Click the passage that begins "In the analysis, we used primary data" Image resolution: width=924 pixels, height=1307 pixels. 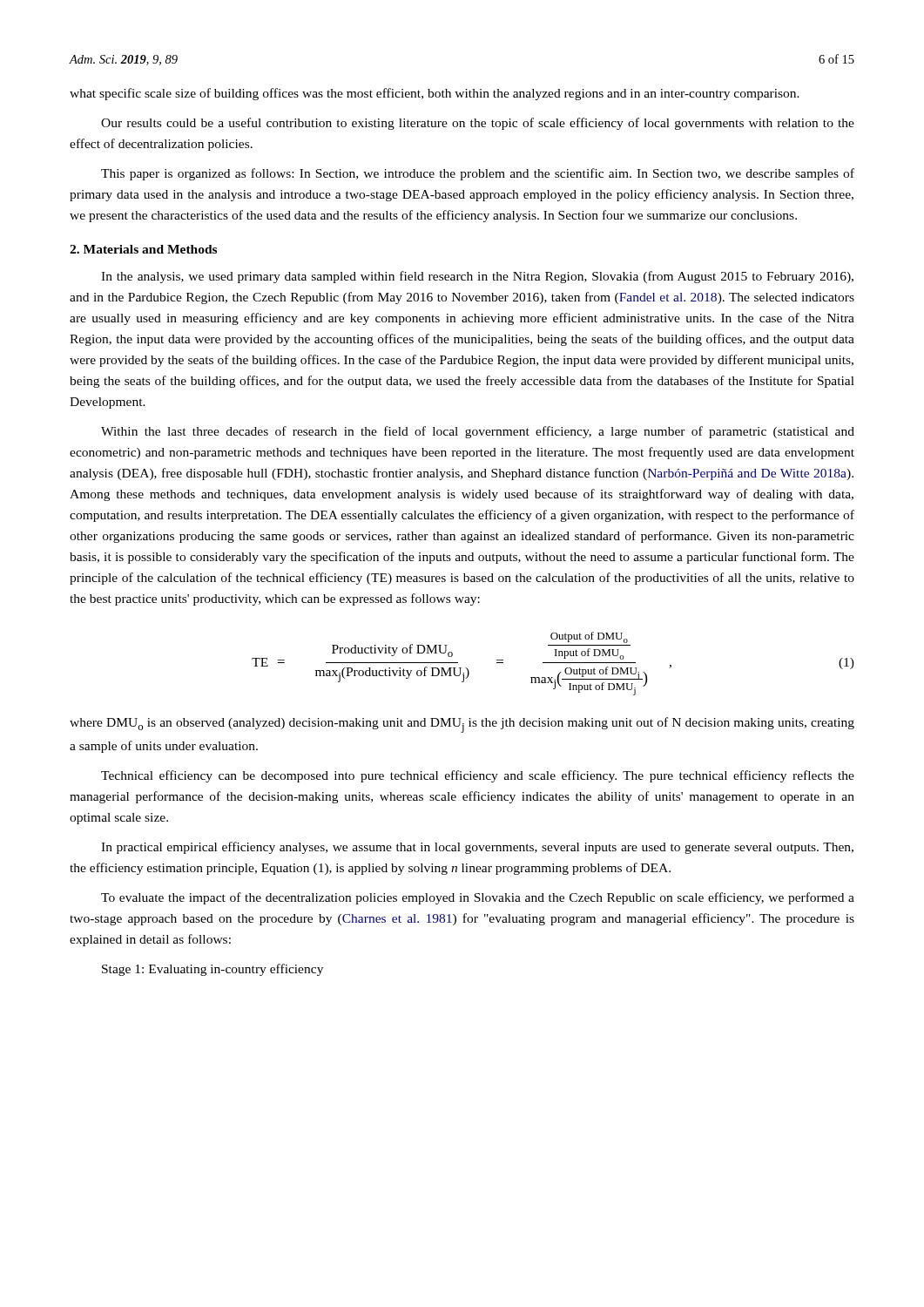[x=462, y=339]
